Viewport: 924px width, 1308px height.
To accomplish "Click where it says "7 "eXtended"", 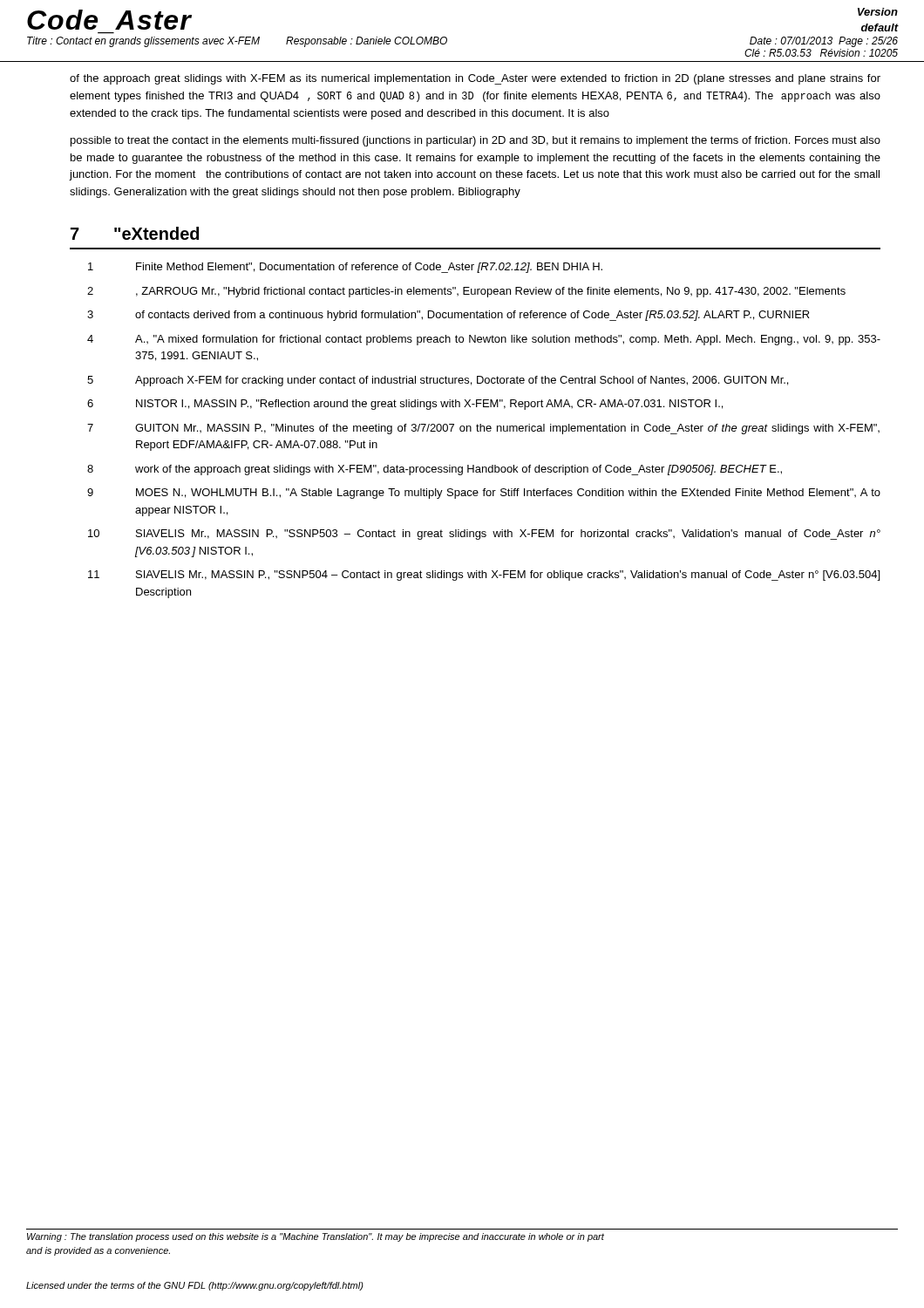I will pos(135,234).
